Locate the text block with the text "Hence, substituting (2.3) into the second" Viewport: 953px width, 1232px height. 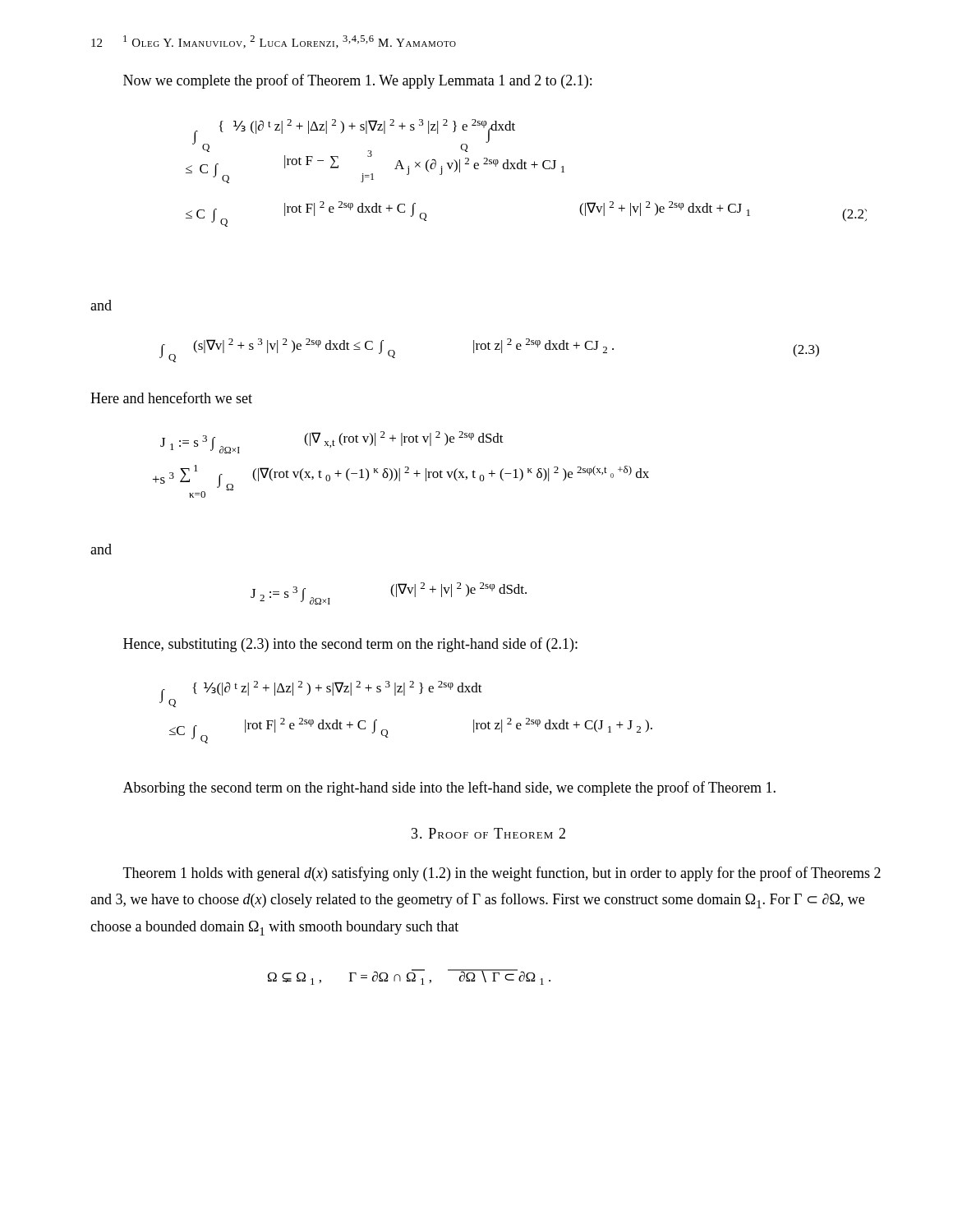(x=351, y=644)
